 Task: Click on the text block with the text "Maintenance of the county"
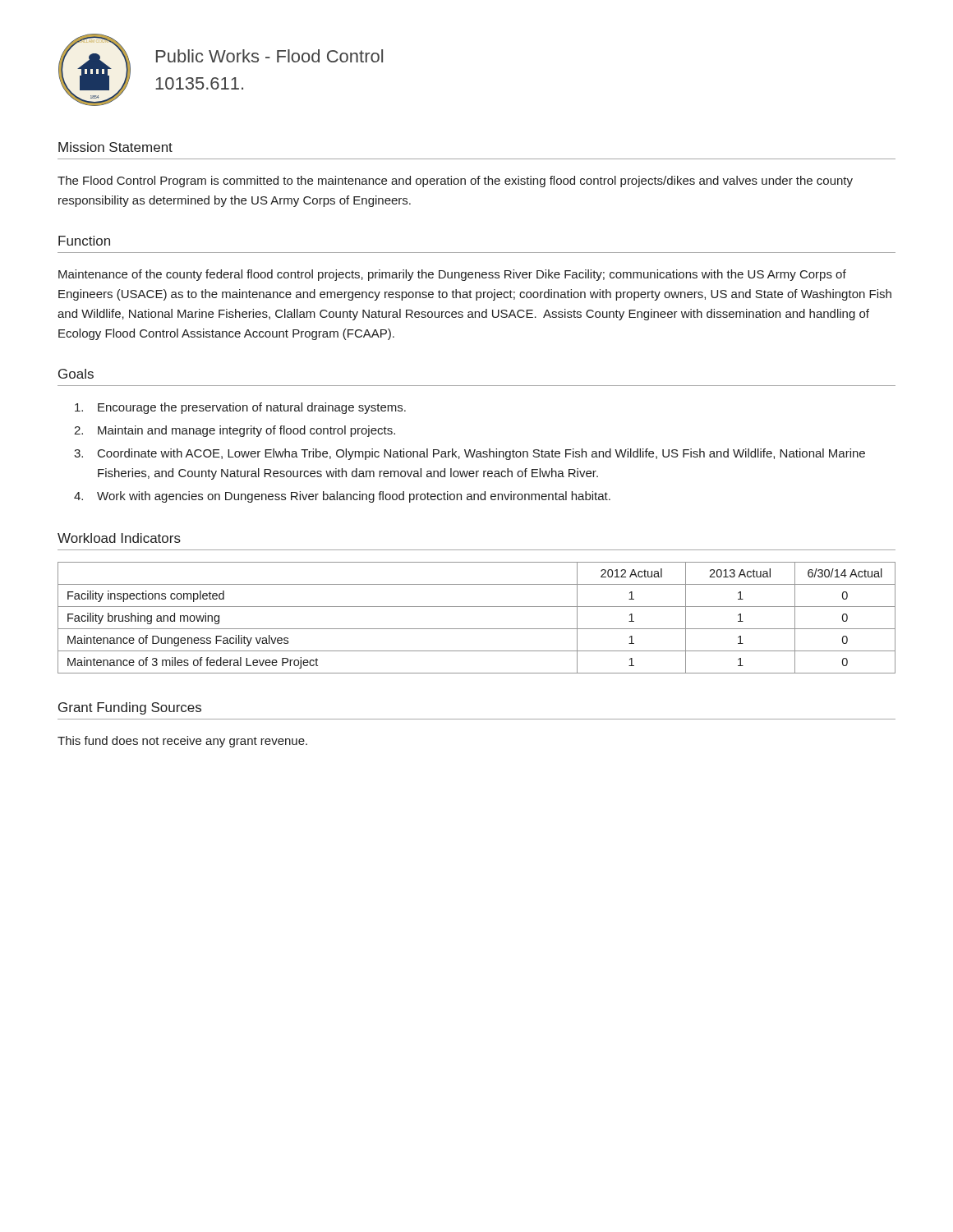pyautogui.click(x=475, y=304)
